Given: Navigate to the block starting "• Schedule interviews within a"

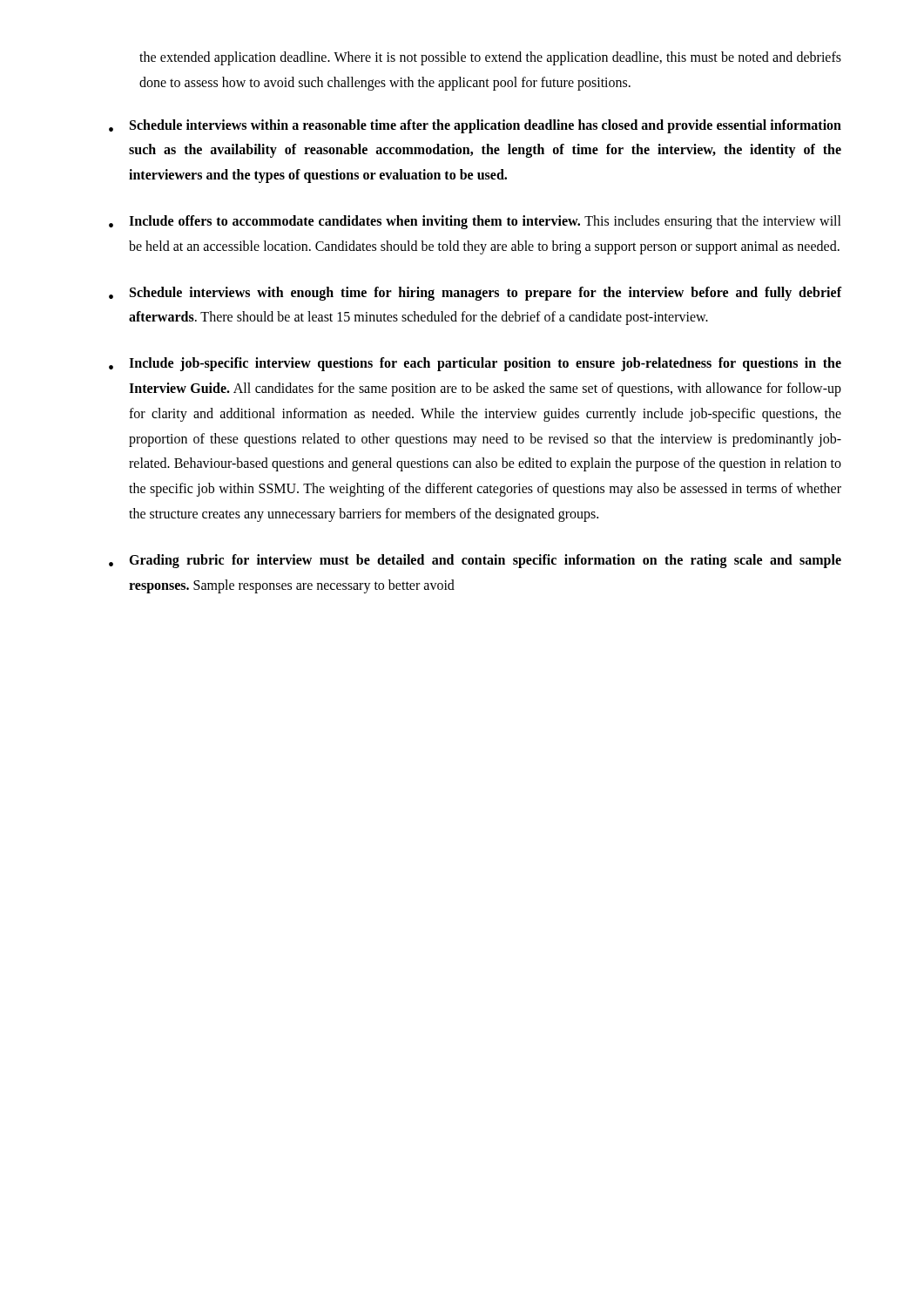Looking at the screenshot, I should pyautogui.click(x=473, y=151).
